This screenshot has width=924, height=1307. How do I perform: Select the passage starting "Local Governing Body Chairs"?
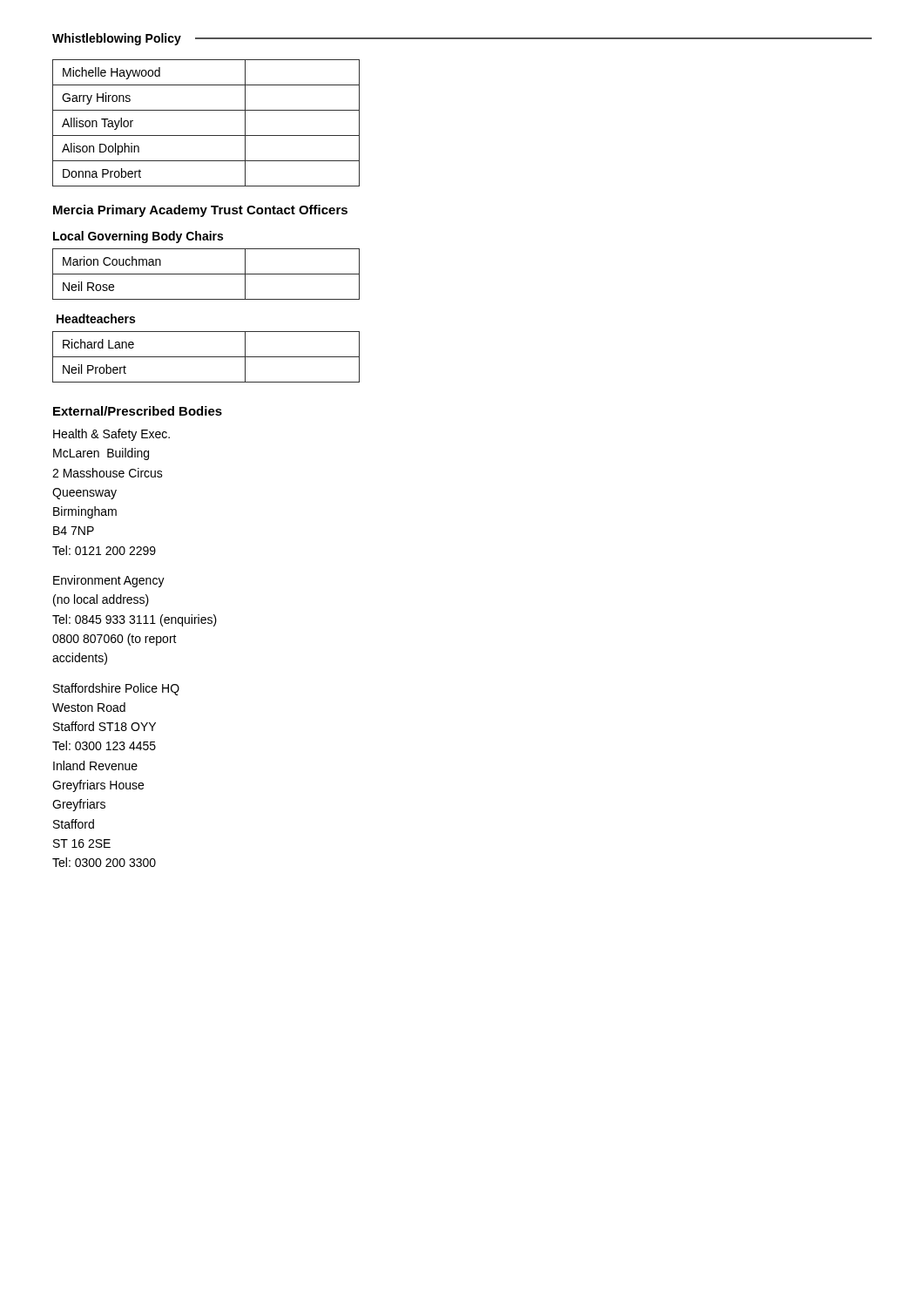tap(138, 236)
